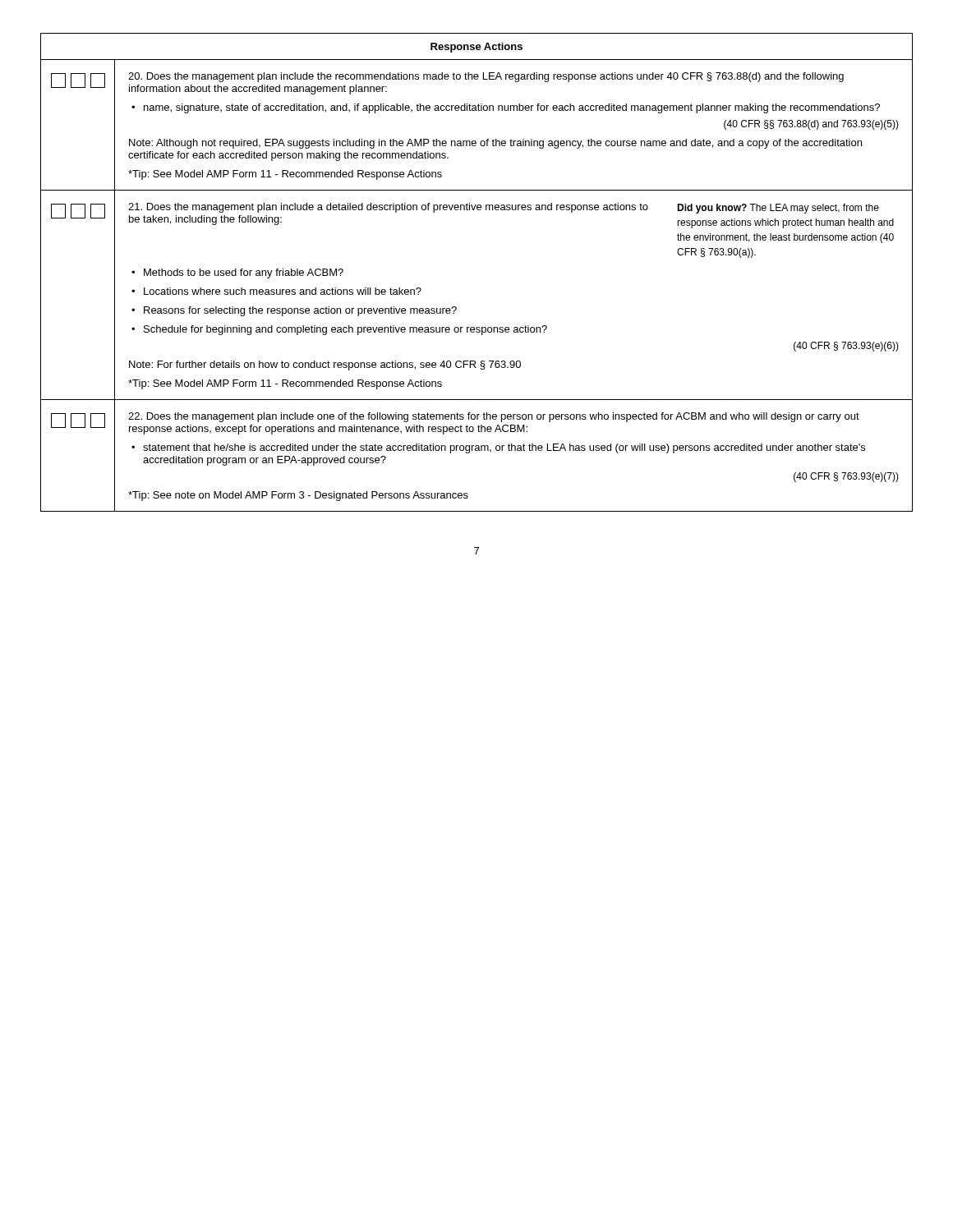Viewport: 953px width, 1232px height.
Task: Click on the text block that says "Did you know? The LEA may select,"
Action: (785, 230)
